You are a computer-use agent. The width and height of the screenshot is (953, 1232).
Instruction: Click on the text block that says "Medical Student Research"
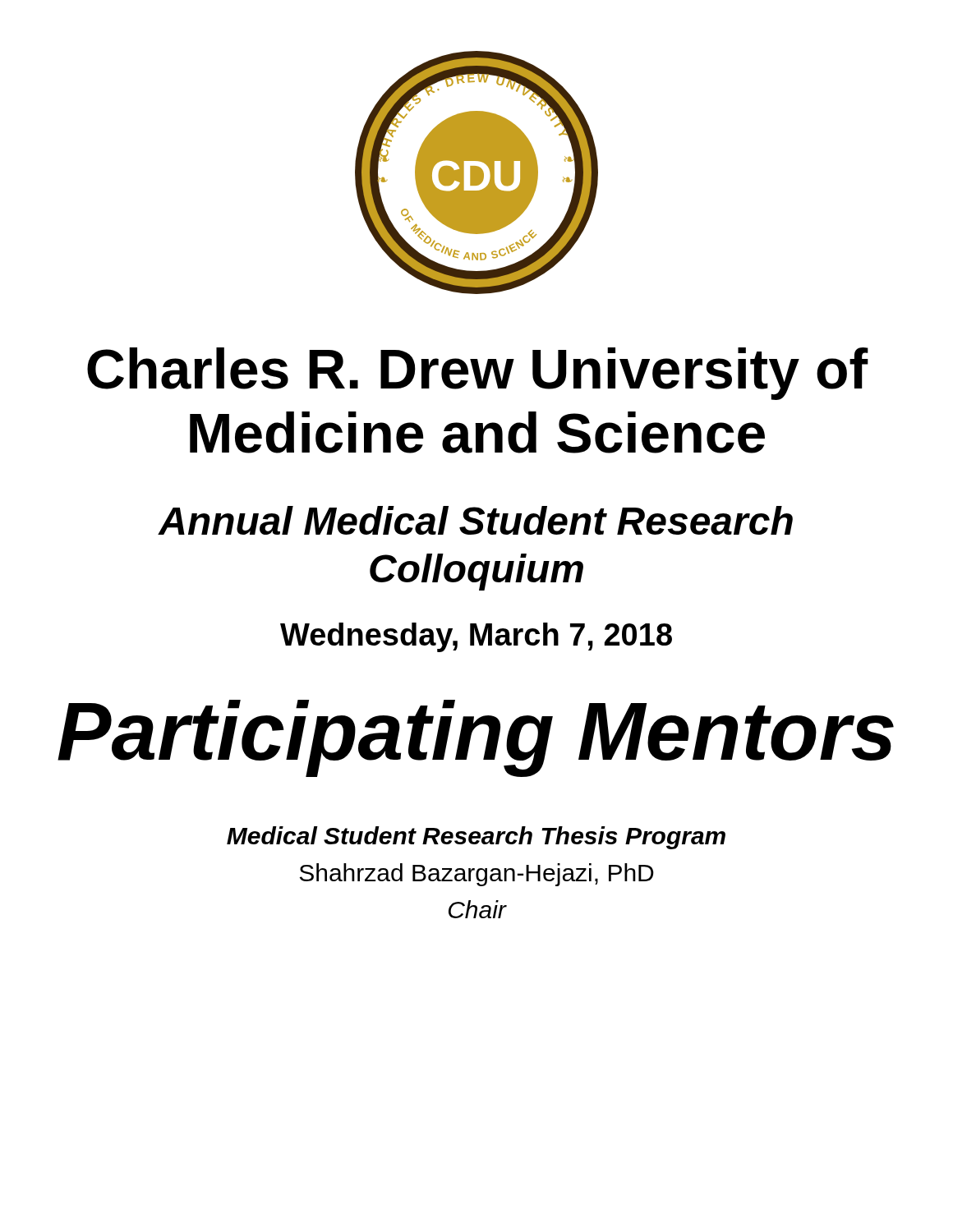tap(476, 872)
